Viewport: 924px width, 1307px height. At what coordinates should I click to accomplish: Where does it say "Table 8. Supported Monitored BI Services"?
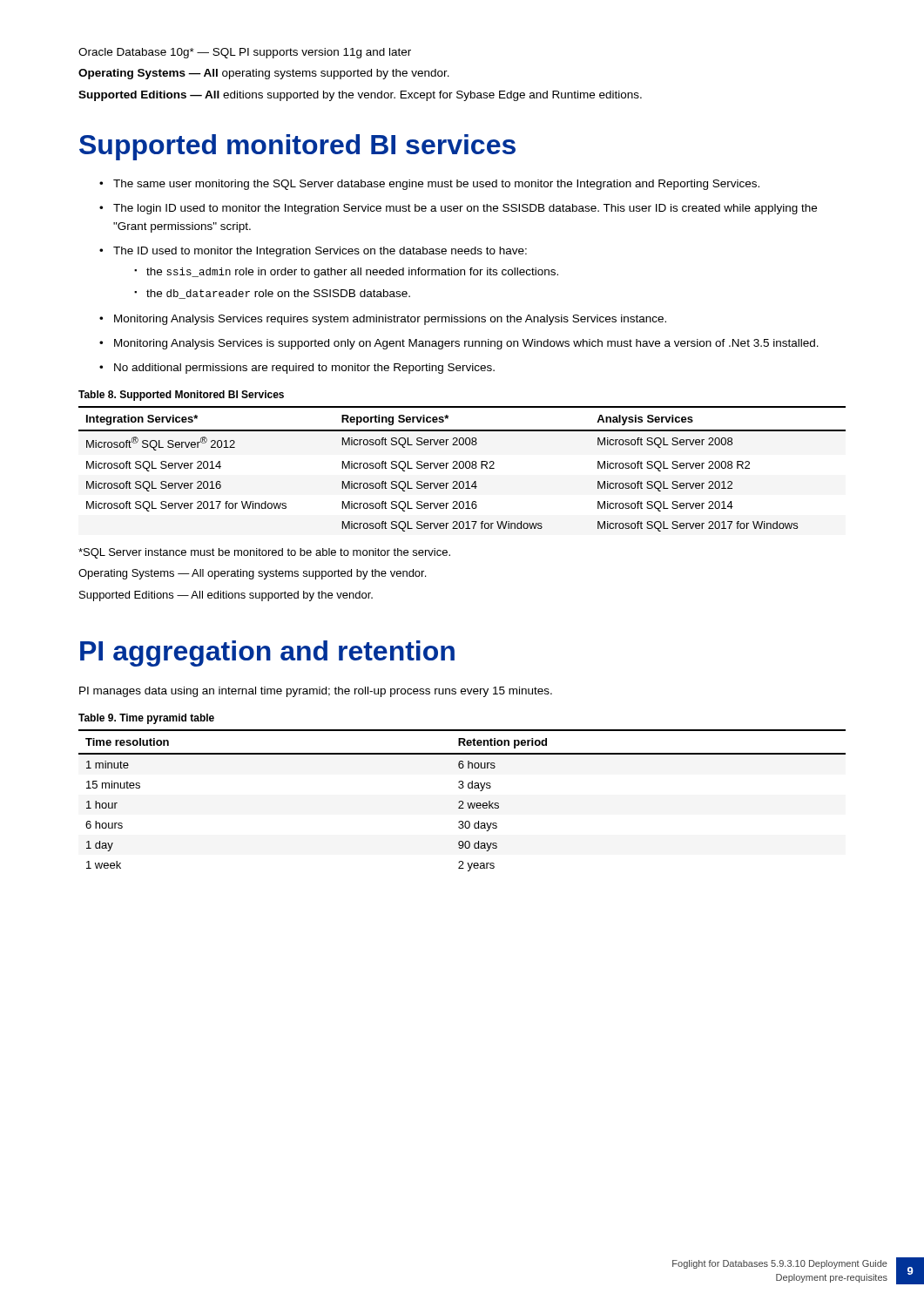coord(181,395)
